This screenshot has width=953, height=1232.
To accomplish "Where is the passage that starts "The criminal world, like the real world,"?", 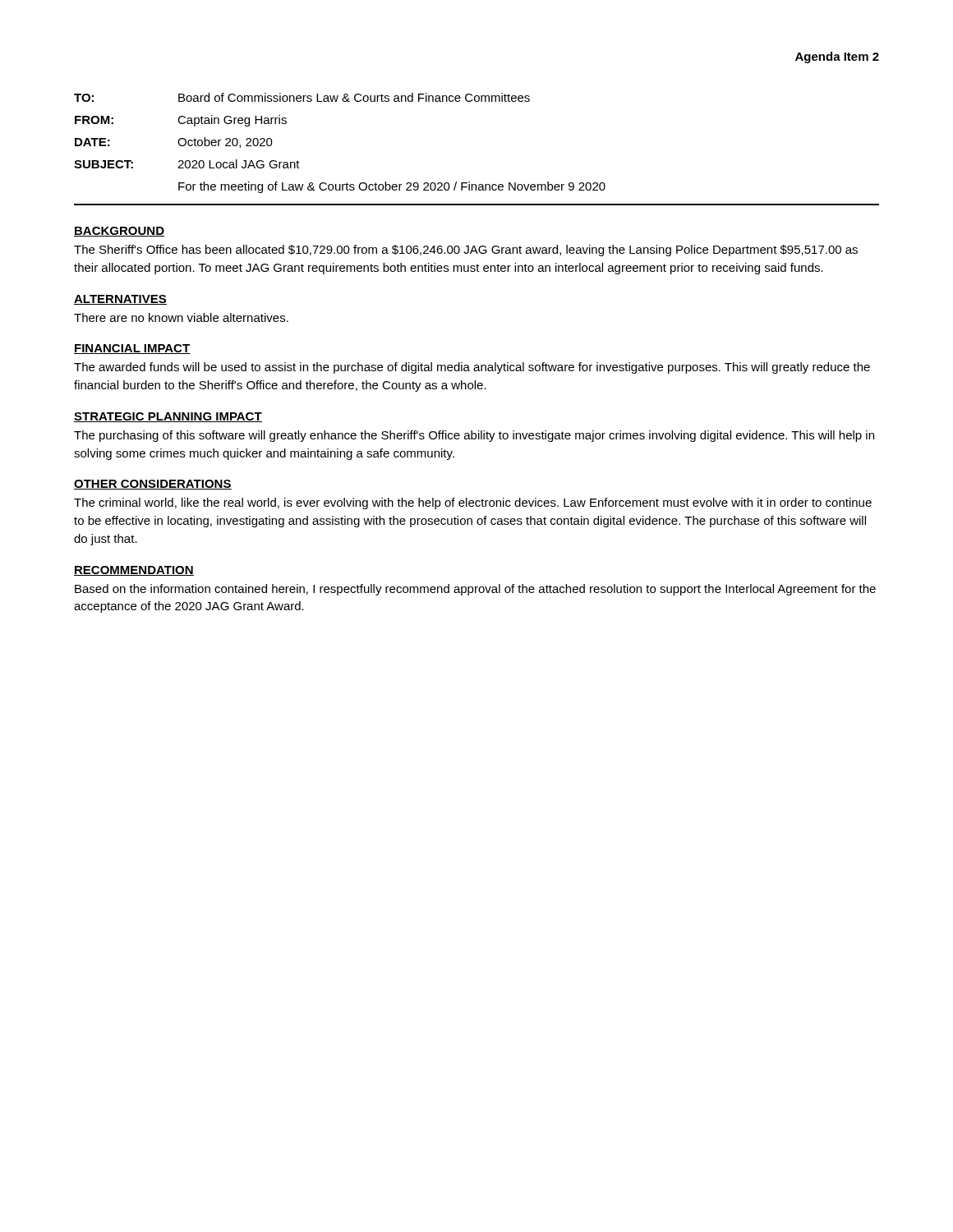I will pos(473,520).
